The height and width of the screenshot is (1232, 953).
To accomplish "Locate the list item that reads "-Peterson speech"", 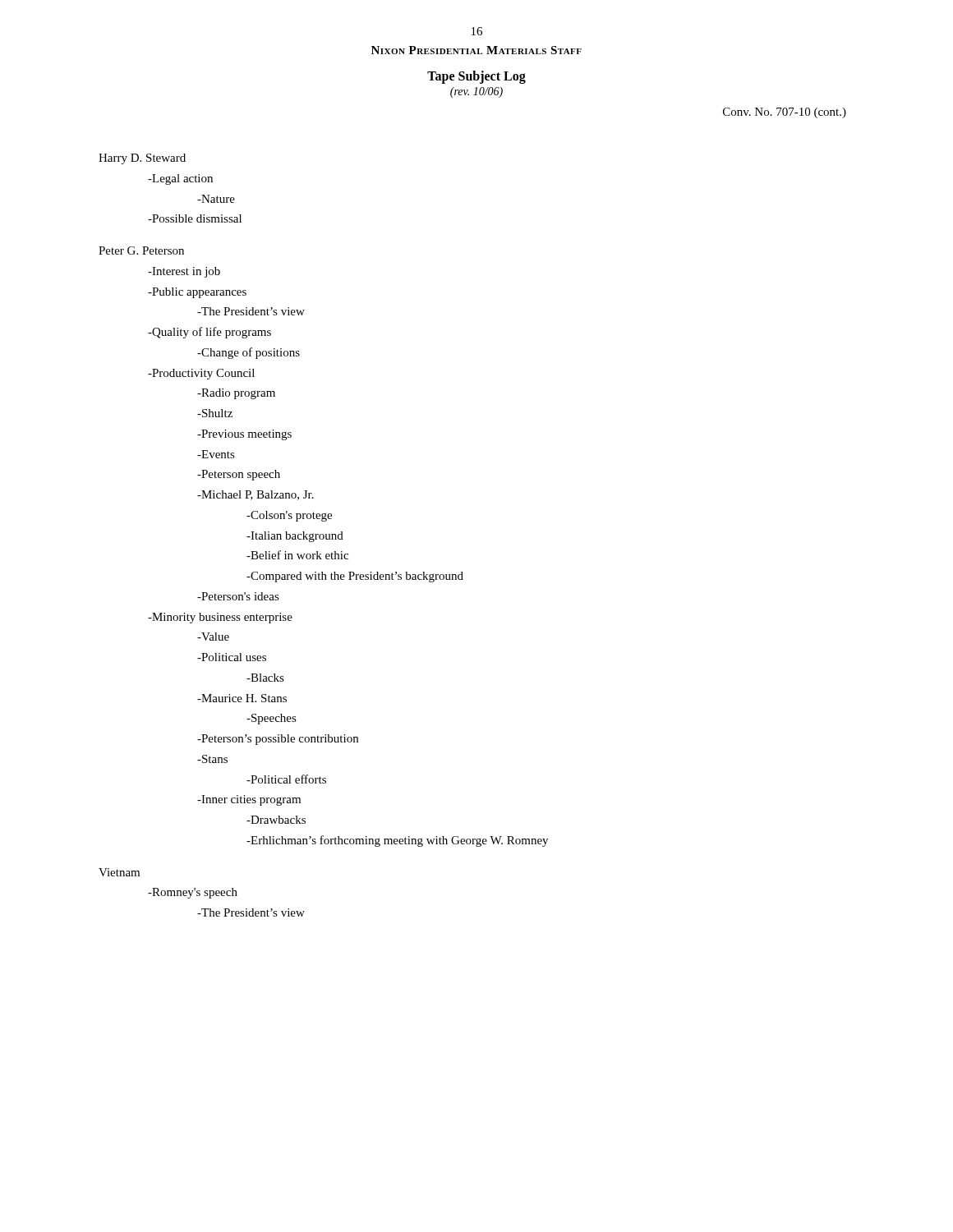I will click(x=239, y=474).
